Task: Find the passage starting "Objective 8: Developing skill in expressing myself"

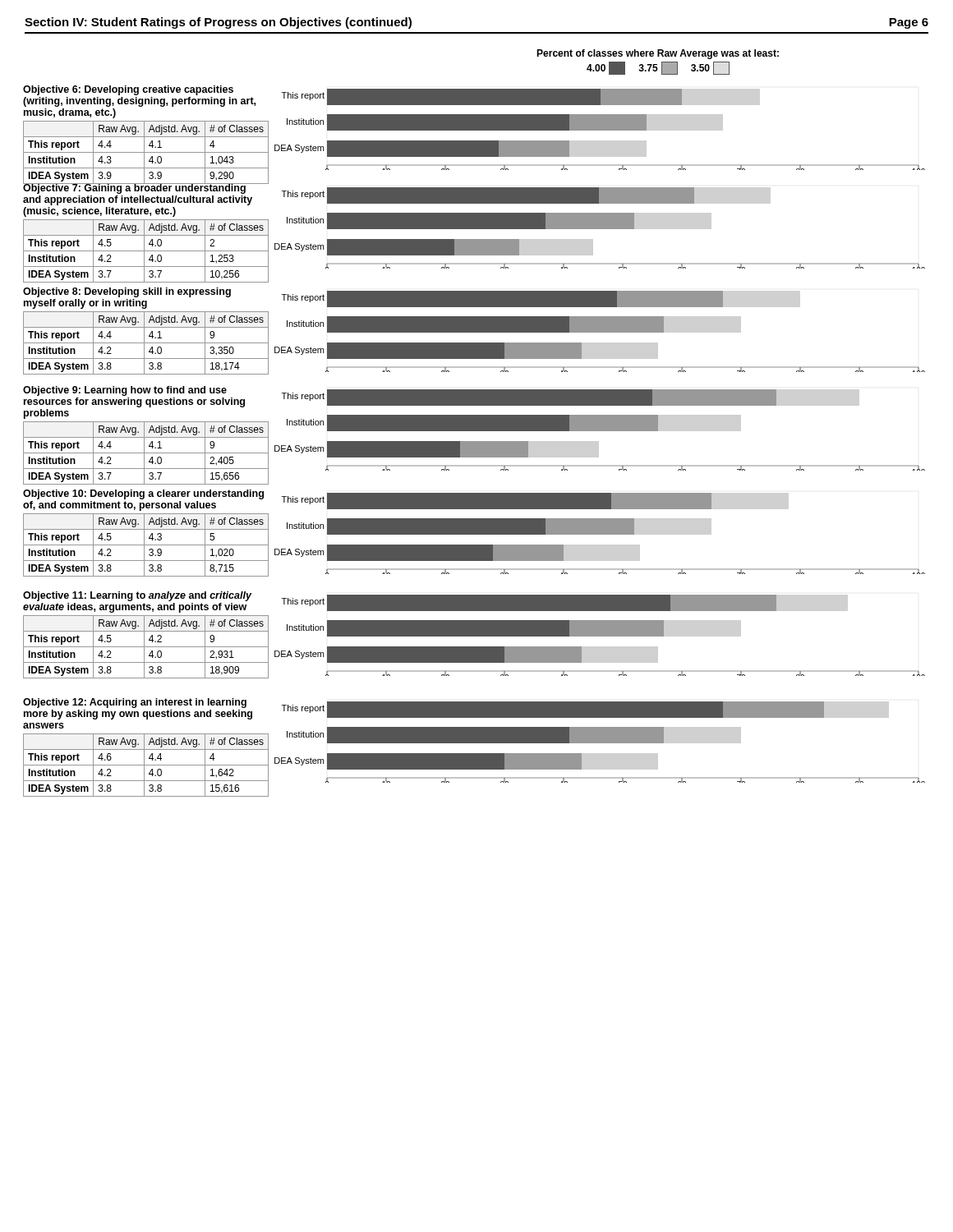Action: (144, 330)
